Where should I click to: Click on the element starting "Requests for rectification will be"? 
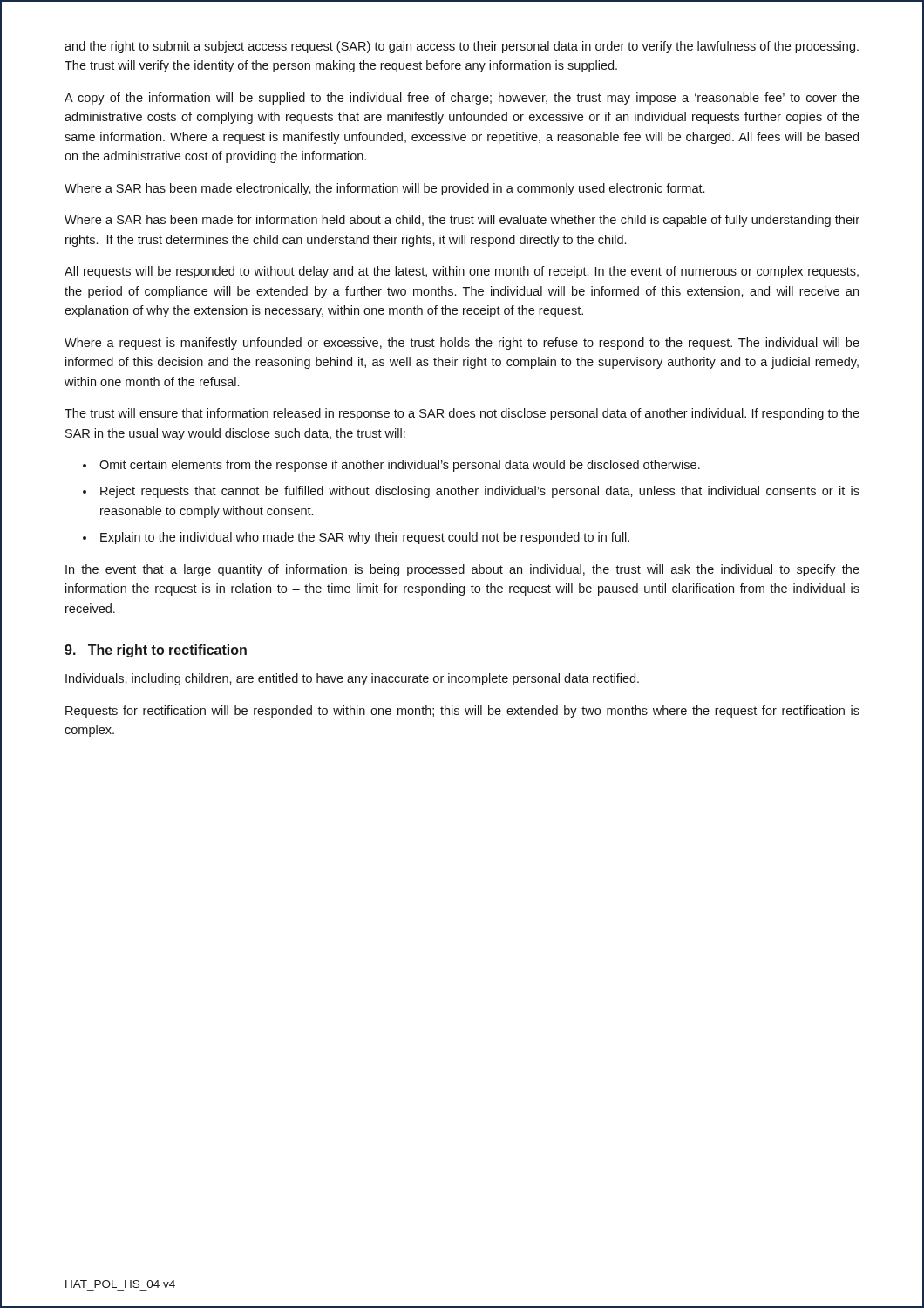pyautogui.click(x=462, y=720)
